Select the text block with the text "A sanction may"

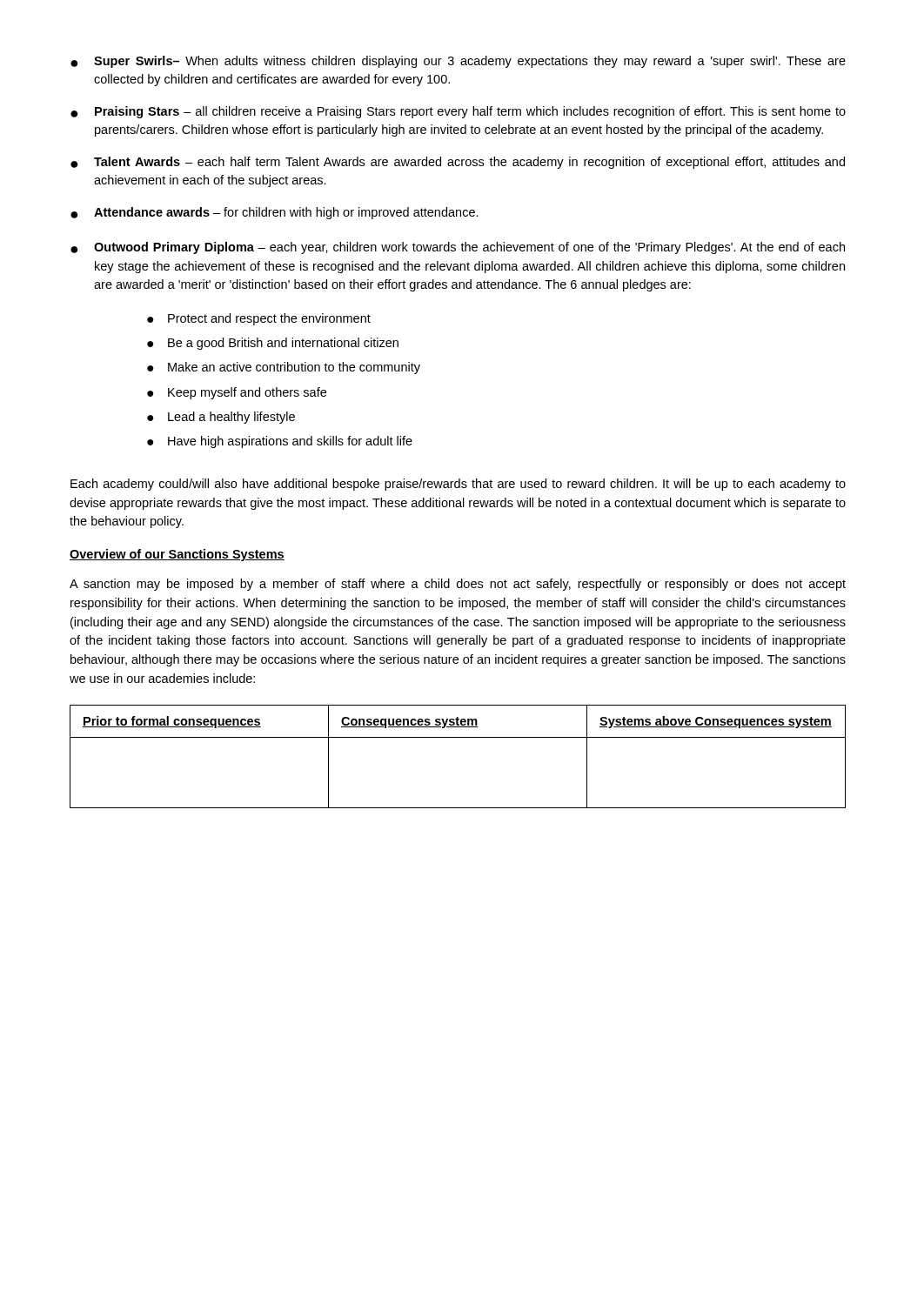point(458,631)
